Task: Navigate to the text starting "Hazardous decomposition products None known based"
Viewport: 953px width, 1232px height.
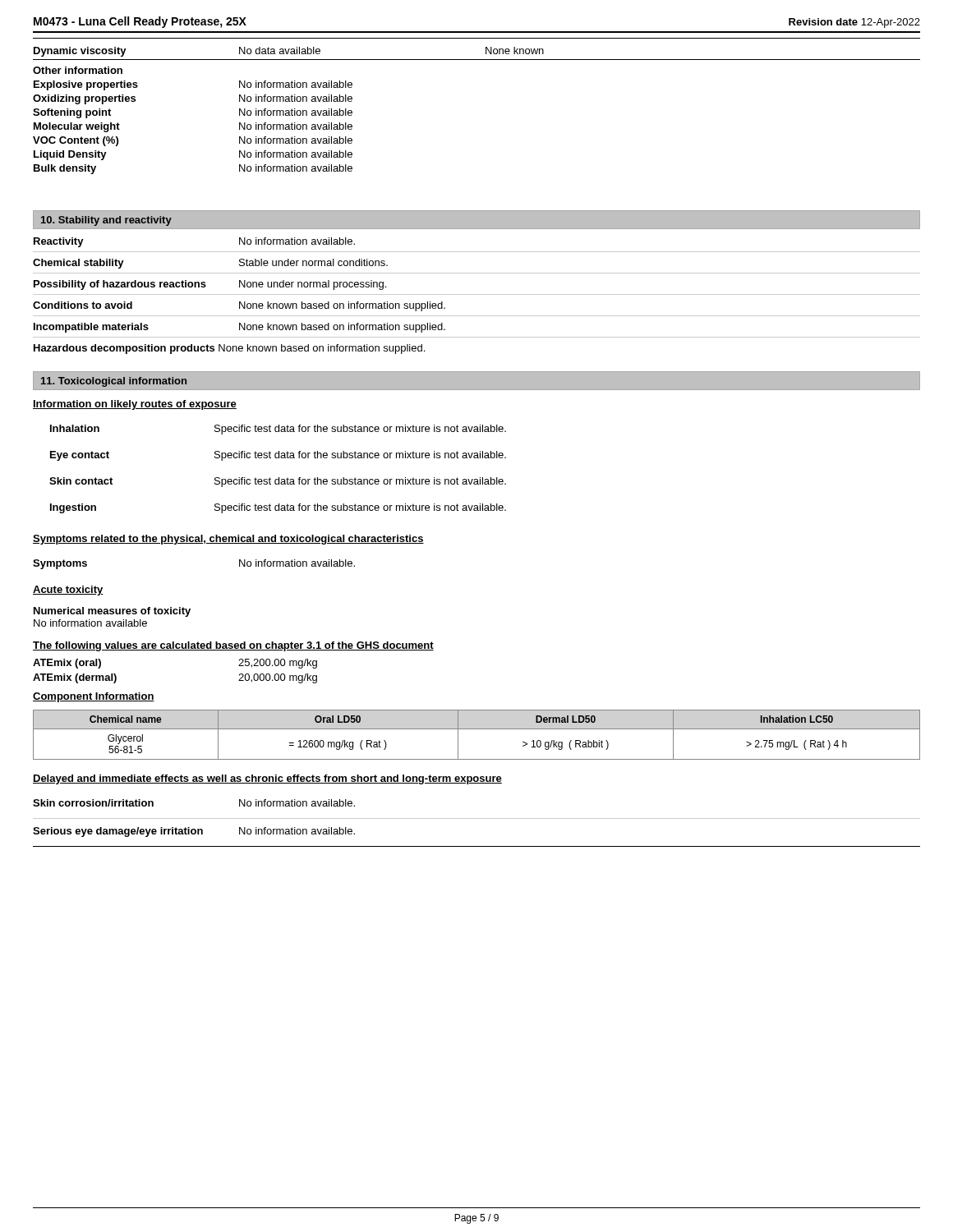Action: point(229,348)
